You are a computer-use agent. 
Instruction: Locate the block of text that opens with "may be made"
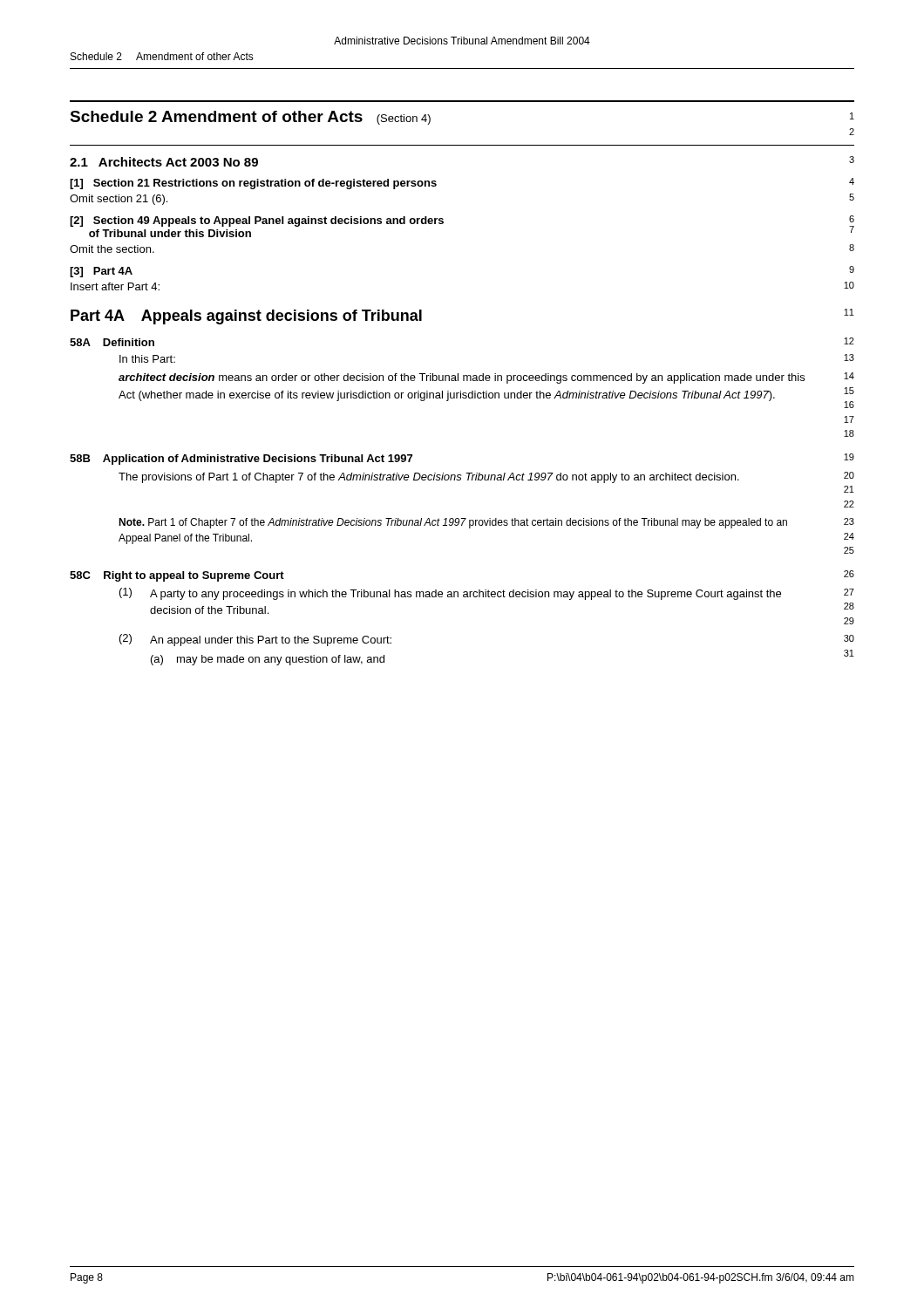point(281,659)
